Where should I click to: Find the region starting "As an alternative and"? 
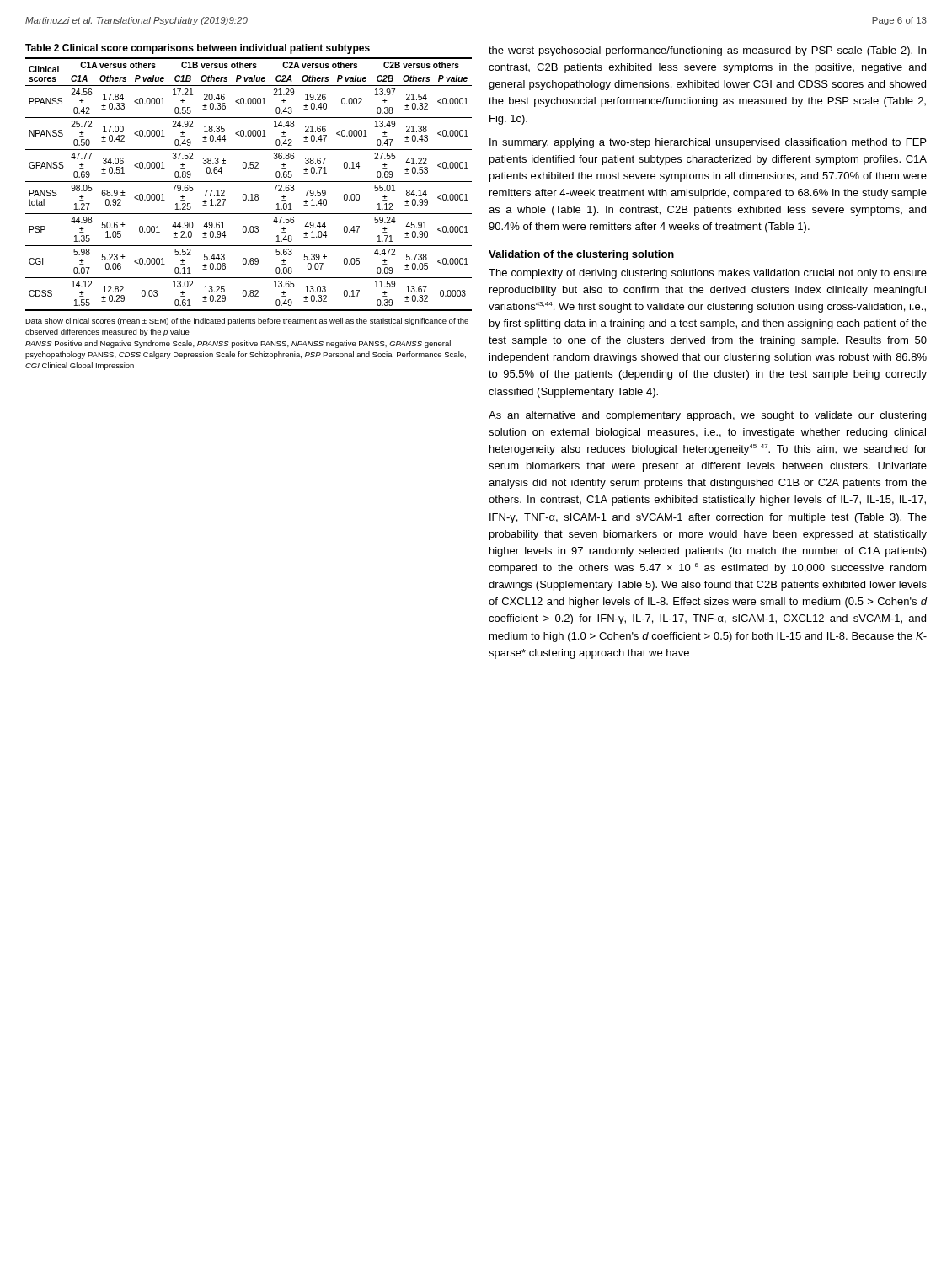[x=708, y=534]
